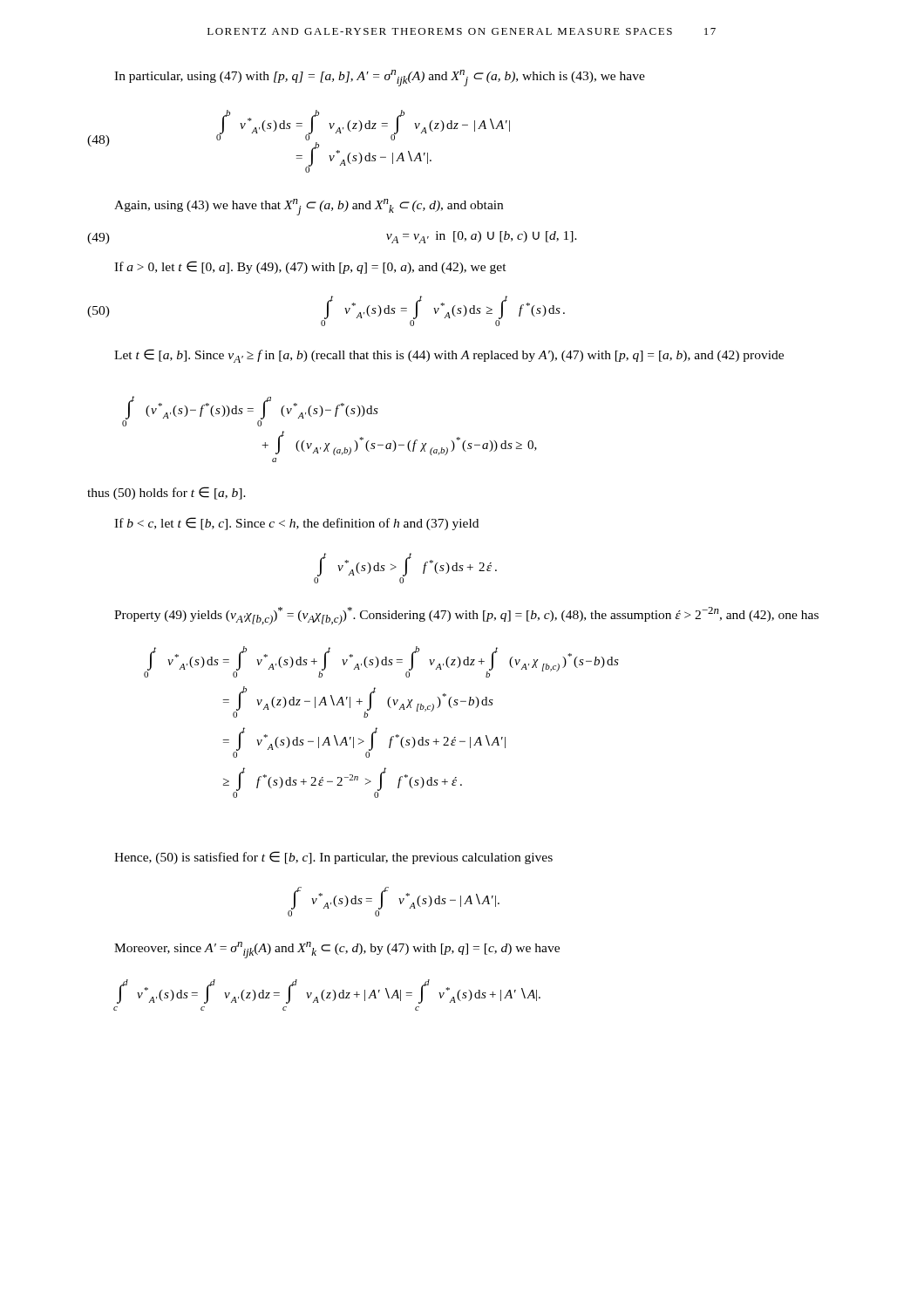Point to the formula beginning "(50) ∫ 0 t"
The height and width of the screenshot is (1308, 924).
click(x=458, y=311)
